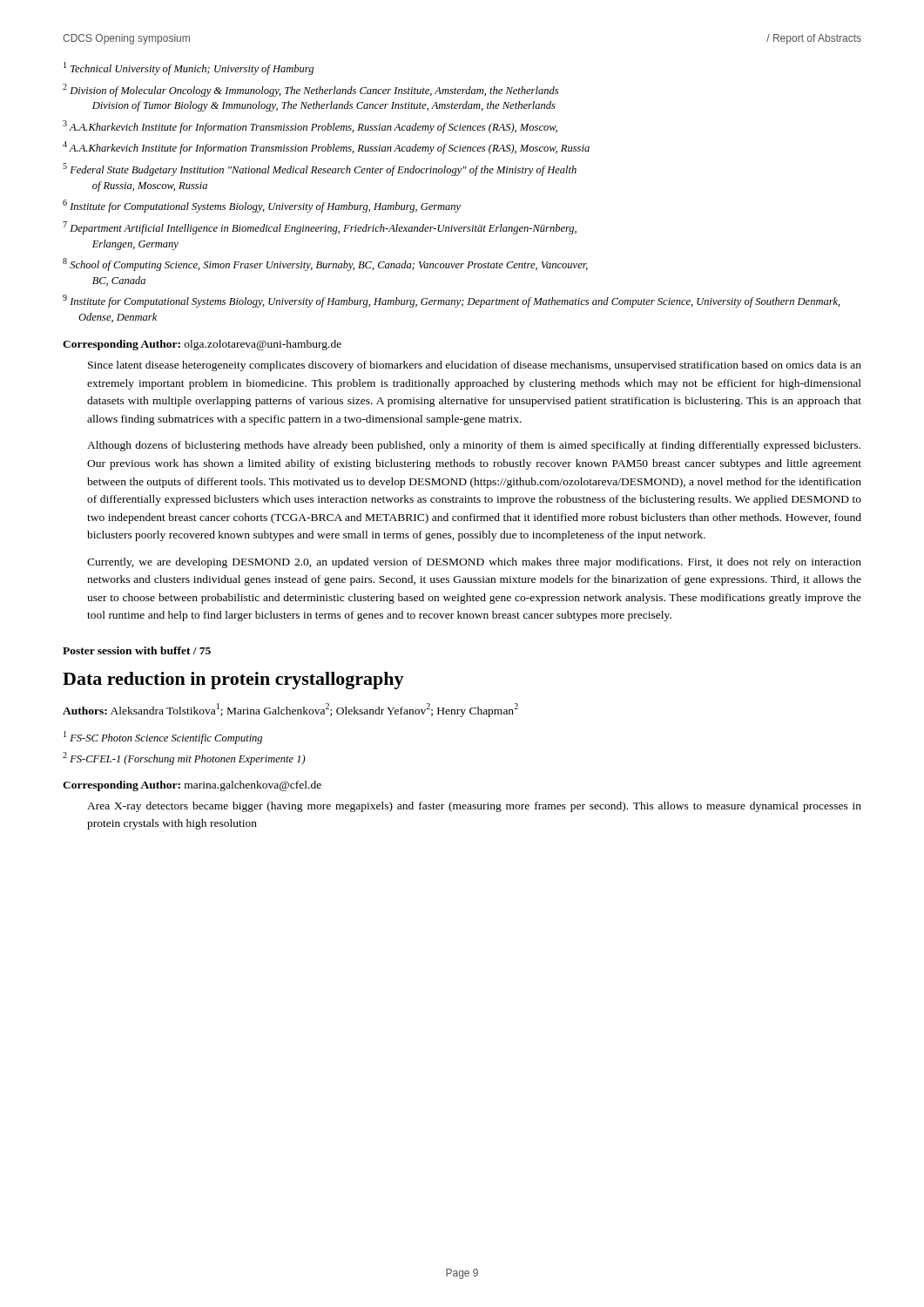Select the text block starting "3 A.A.Kharkevich Institute for Information Transmission Problems, Russian"
Screen dimensions: 1307x924
coord(310,126)
